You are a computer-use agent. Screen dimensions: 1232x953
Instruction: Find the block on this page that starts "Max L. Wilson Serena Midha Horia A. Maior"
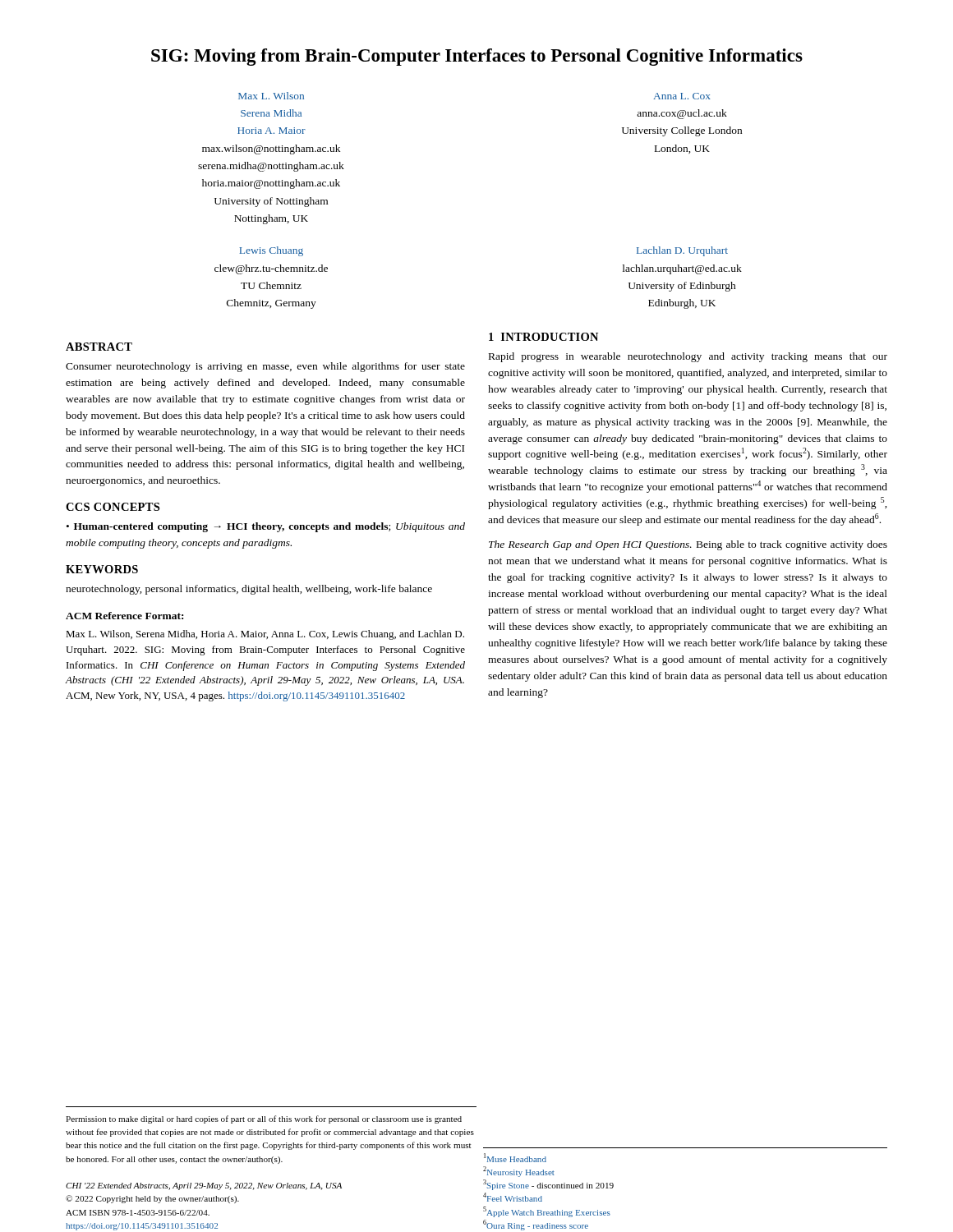coord(271,157)
